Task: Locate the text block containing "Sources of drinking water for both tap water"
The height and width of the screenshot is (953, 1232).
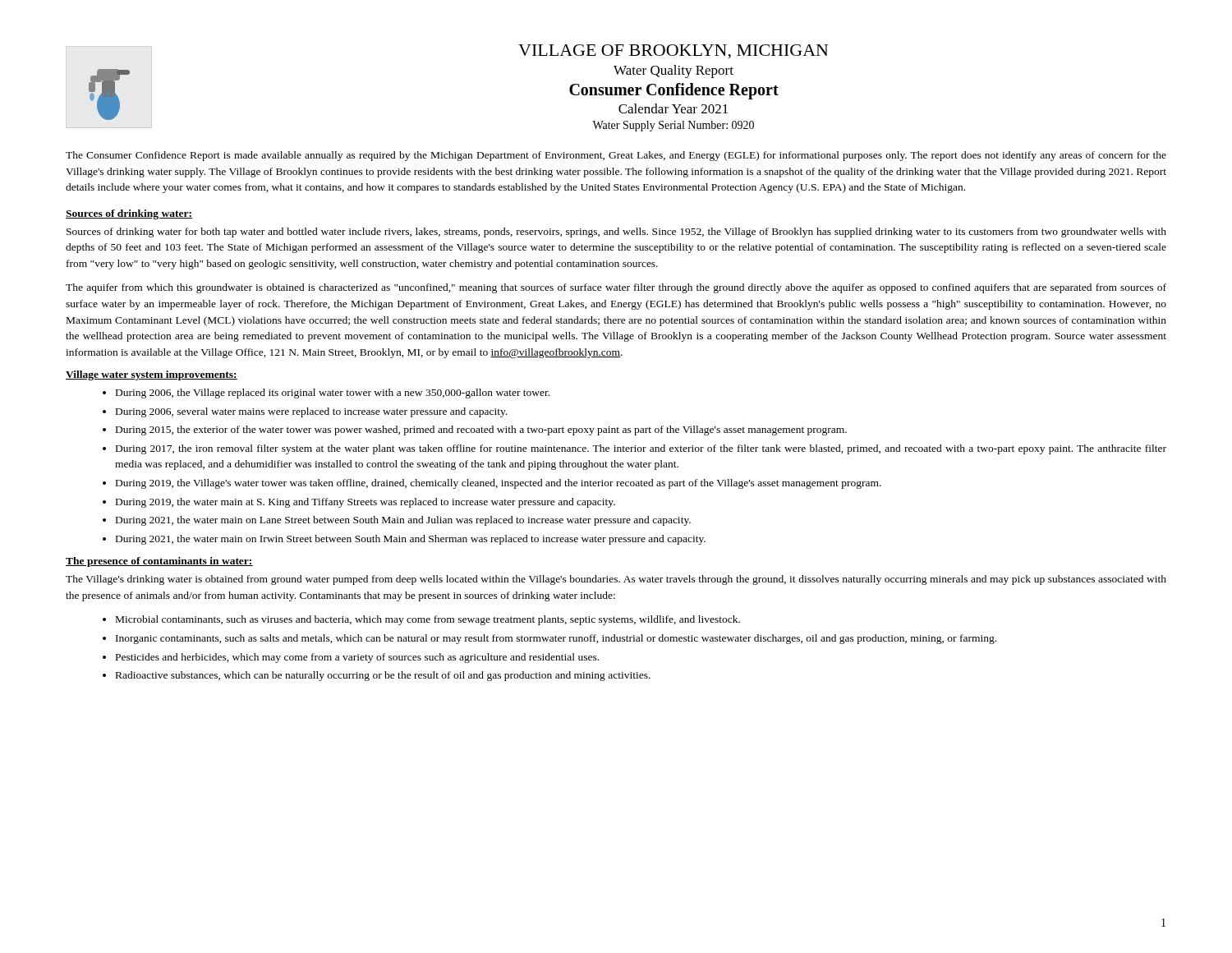Action: [x=616, y=247]
